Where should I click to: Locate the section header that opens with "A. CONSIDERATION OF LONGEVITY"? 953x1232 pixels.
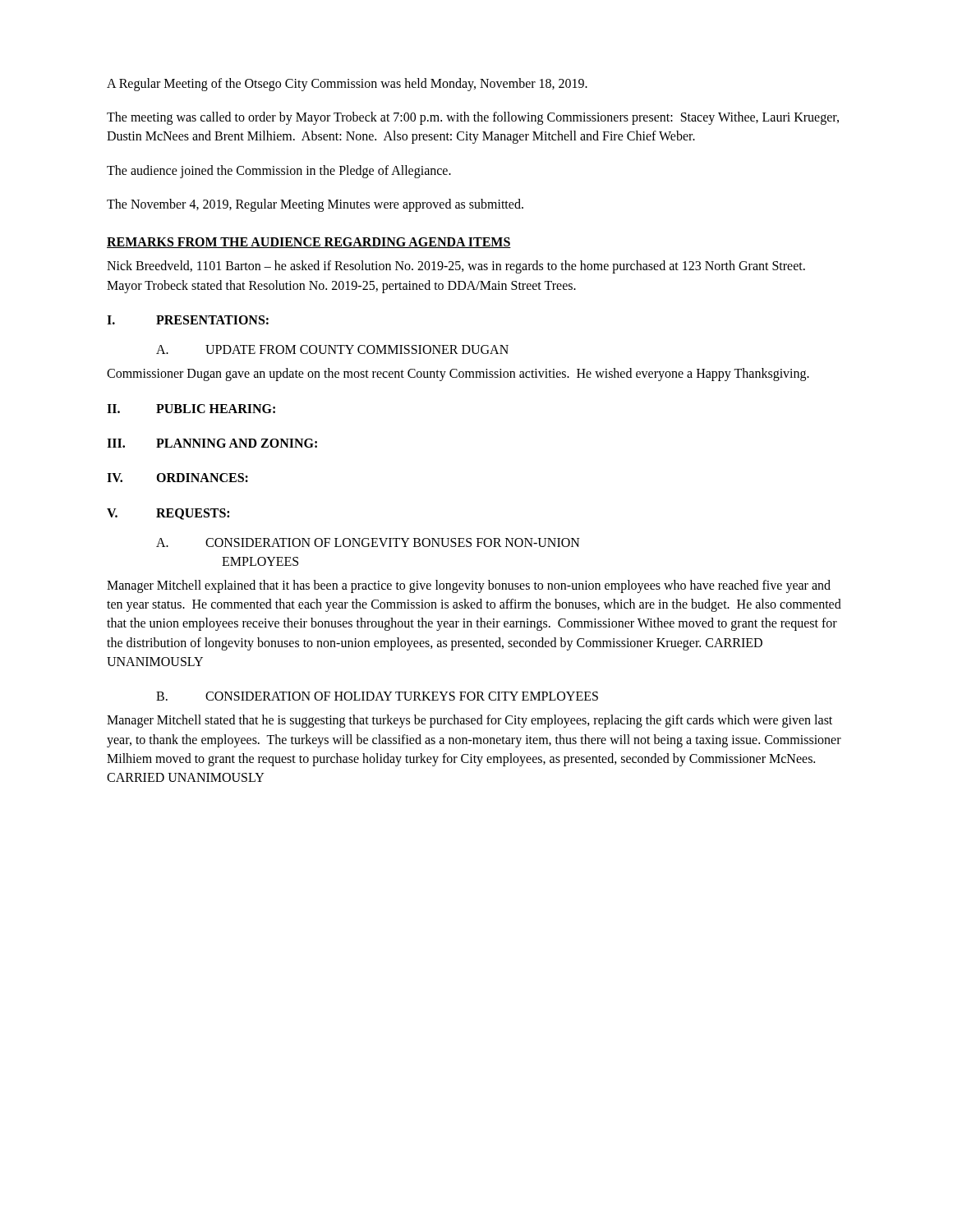[368, 552]
